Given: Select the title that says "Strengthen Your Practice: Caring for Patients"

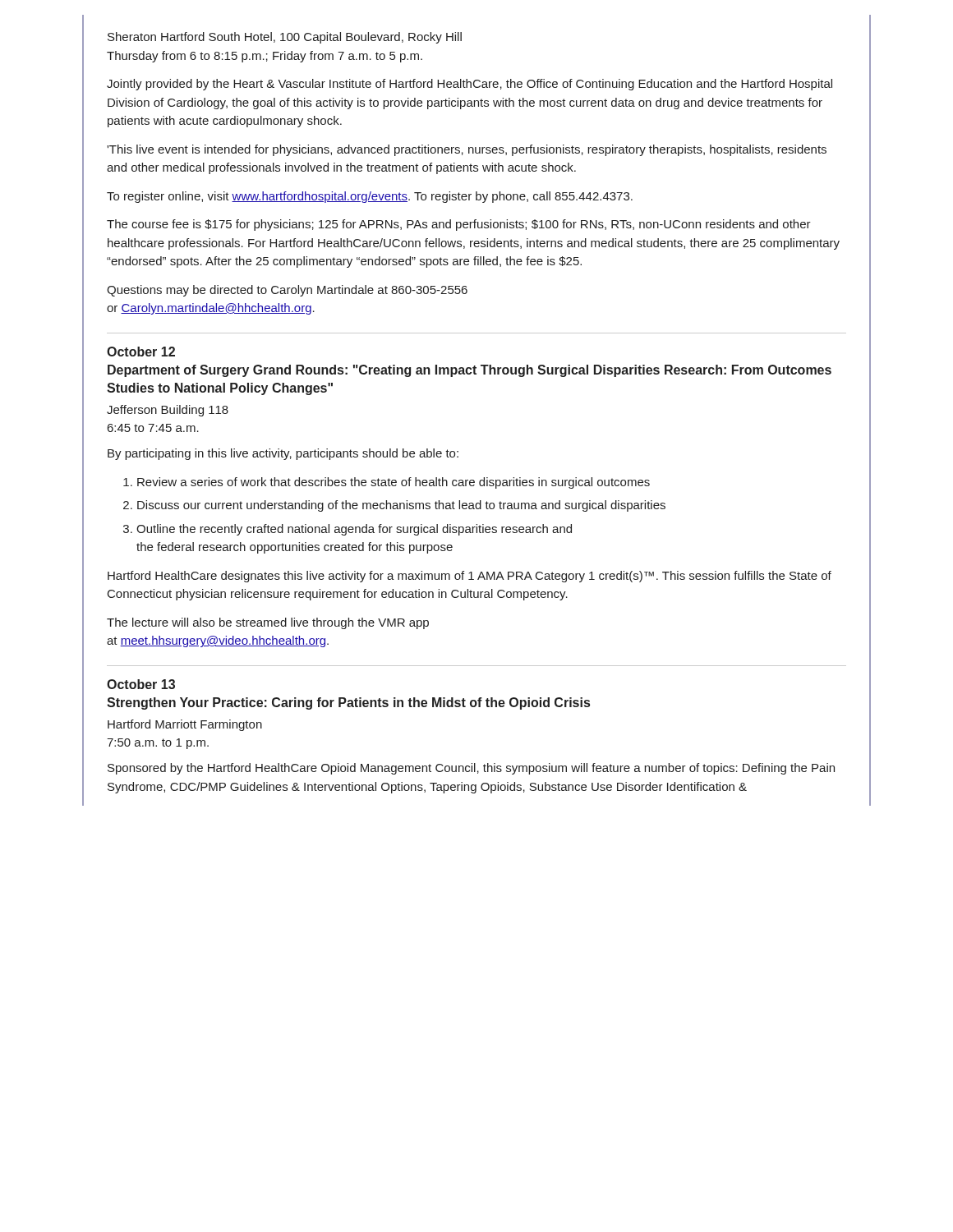Looking at the screenshot, I should 349,702.
